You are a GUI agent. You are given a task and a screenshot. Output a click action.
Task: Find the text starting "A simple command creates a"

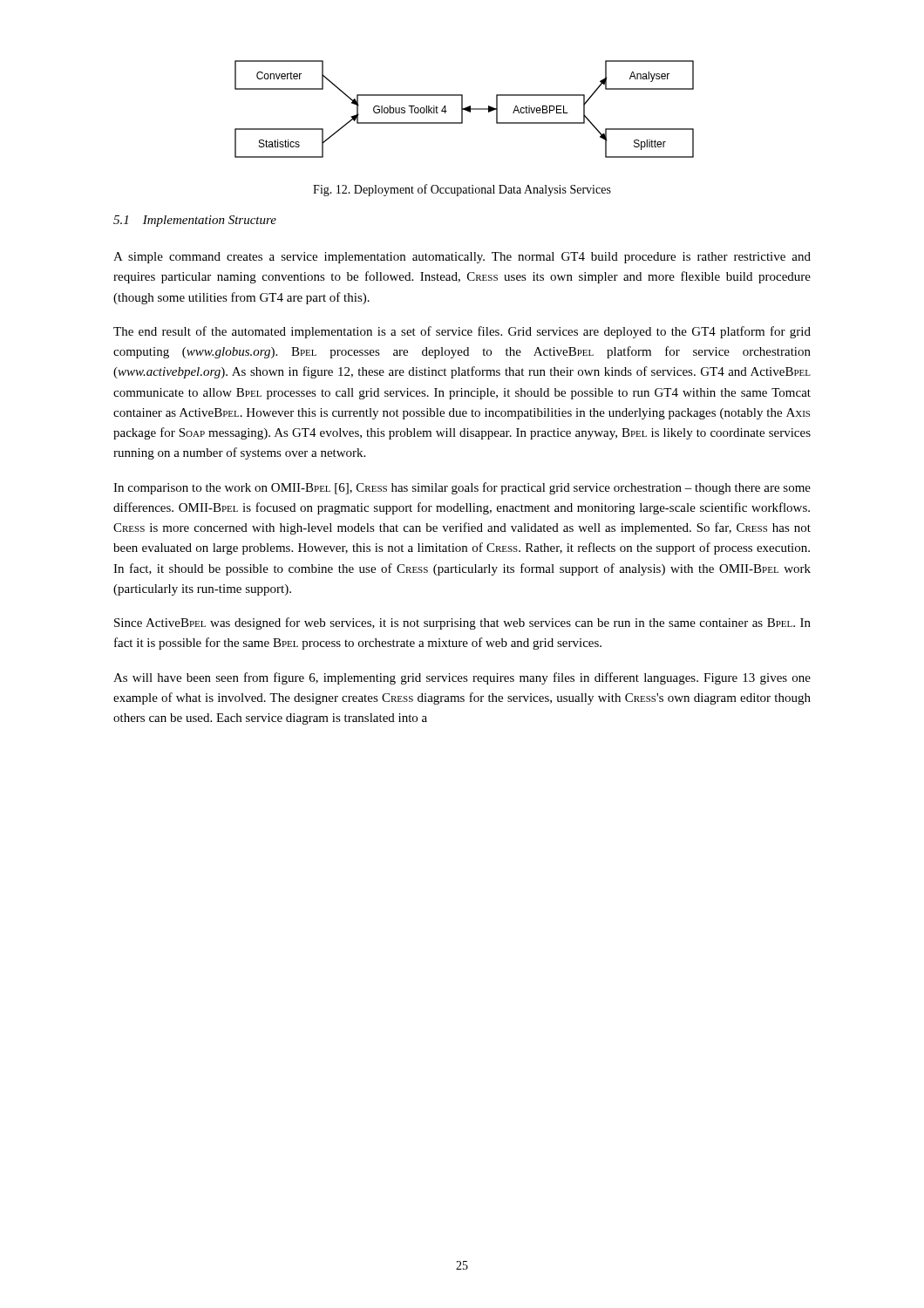point(462,277)
